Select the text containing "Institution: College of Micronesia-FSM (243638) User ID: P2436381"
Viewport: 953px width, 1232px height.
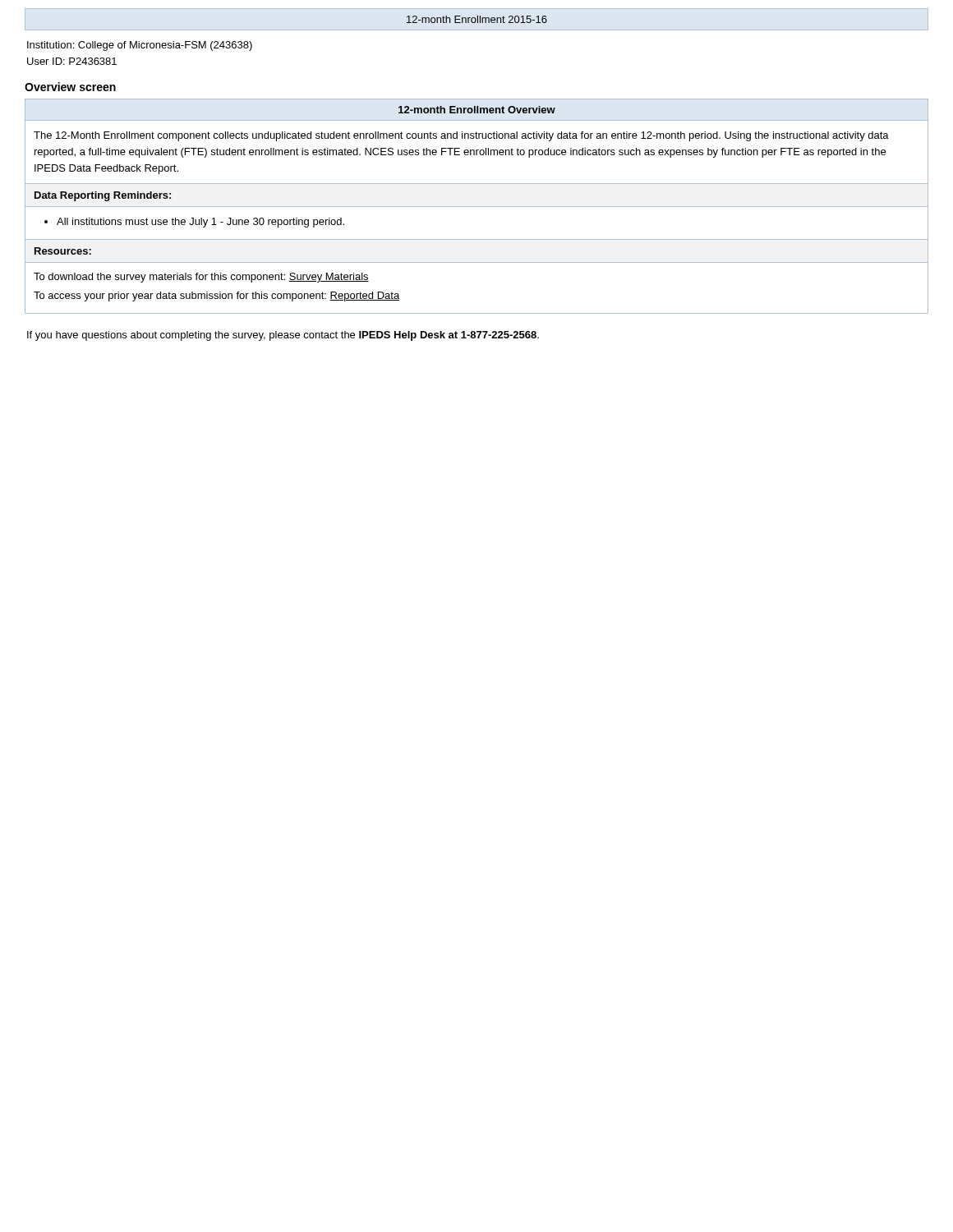tap(139, 53)
